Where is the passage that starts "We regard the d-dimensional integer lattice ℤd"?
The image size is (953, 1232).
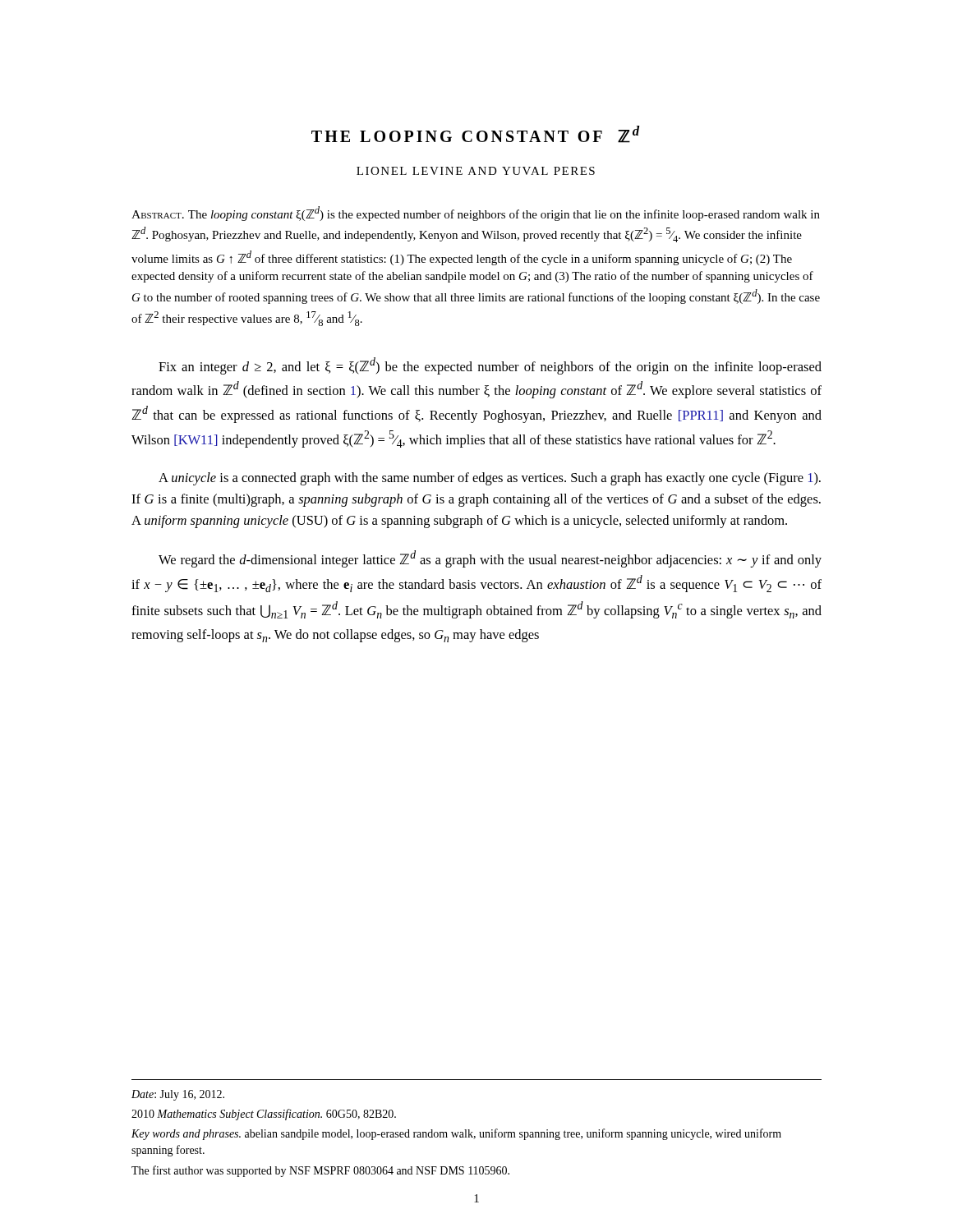pos(476,597)
